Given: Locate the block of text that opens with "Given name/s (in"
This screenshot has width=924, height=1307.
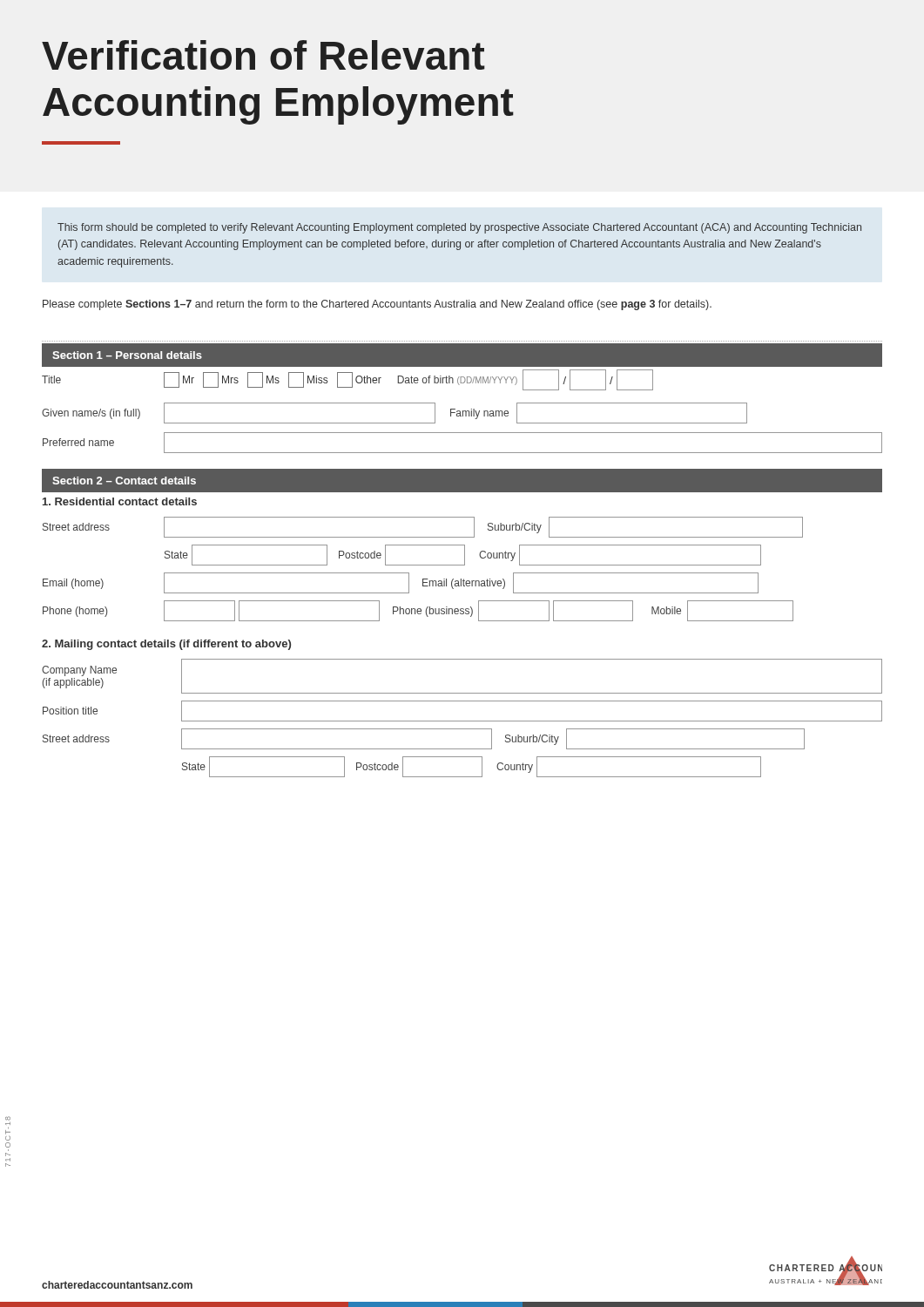Looking at the screenshot, I should pos(394,413).
